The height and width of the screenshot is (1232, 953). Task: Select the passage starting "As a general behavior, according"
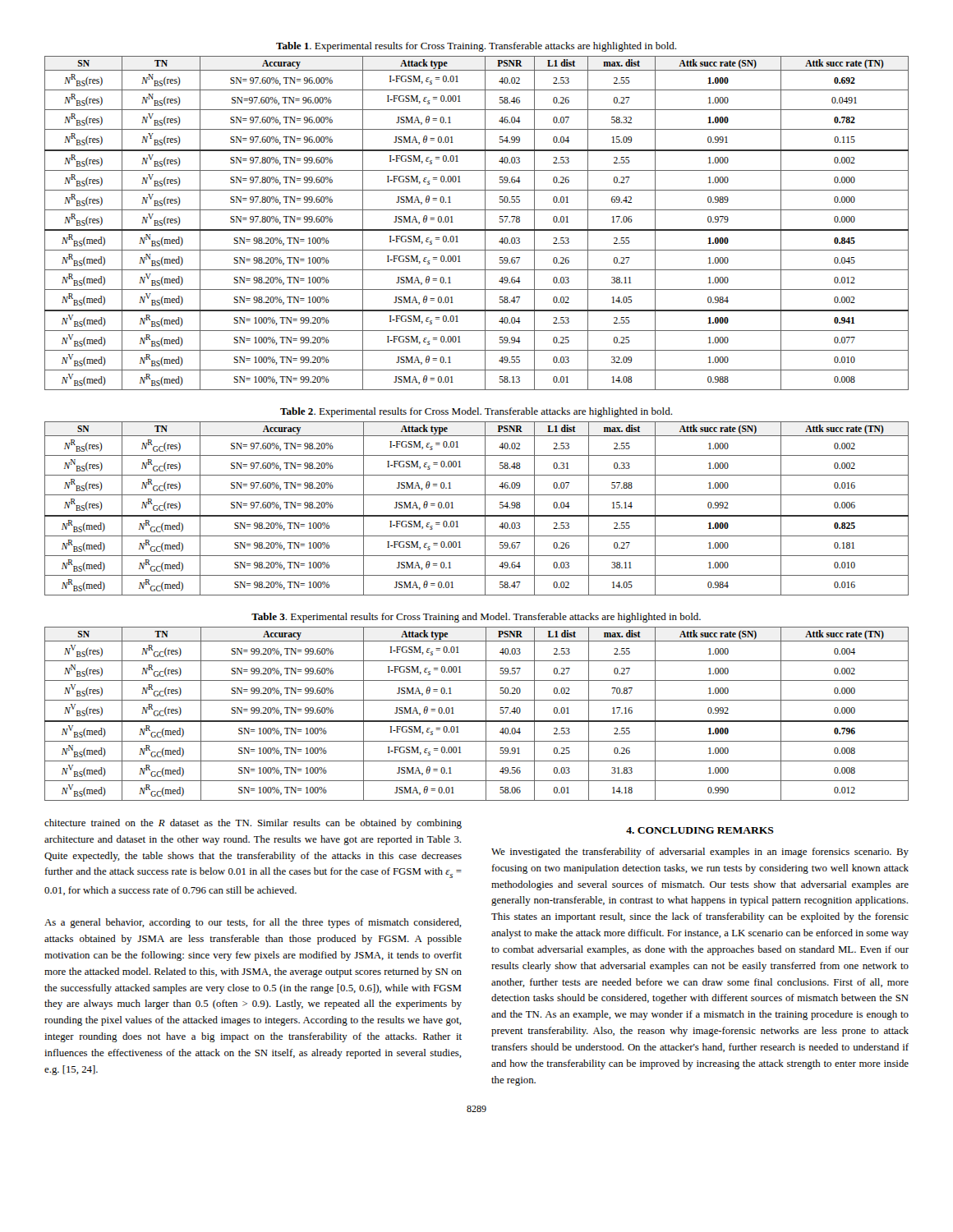(253, 996)
